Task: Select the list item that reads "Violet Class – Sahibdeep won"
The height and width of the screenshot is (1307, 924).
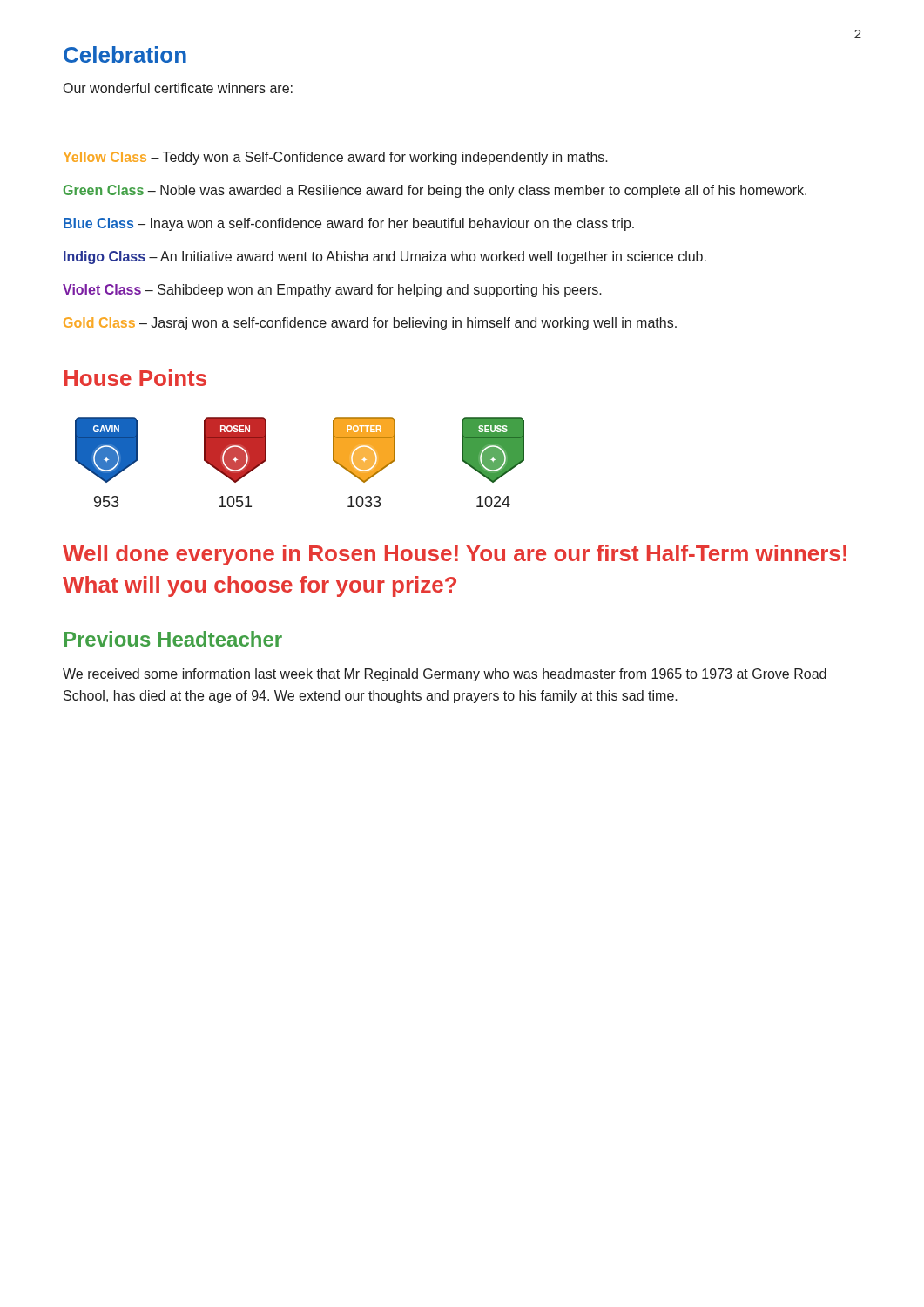Action: pos(333,290)
